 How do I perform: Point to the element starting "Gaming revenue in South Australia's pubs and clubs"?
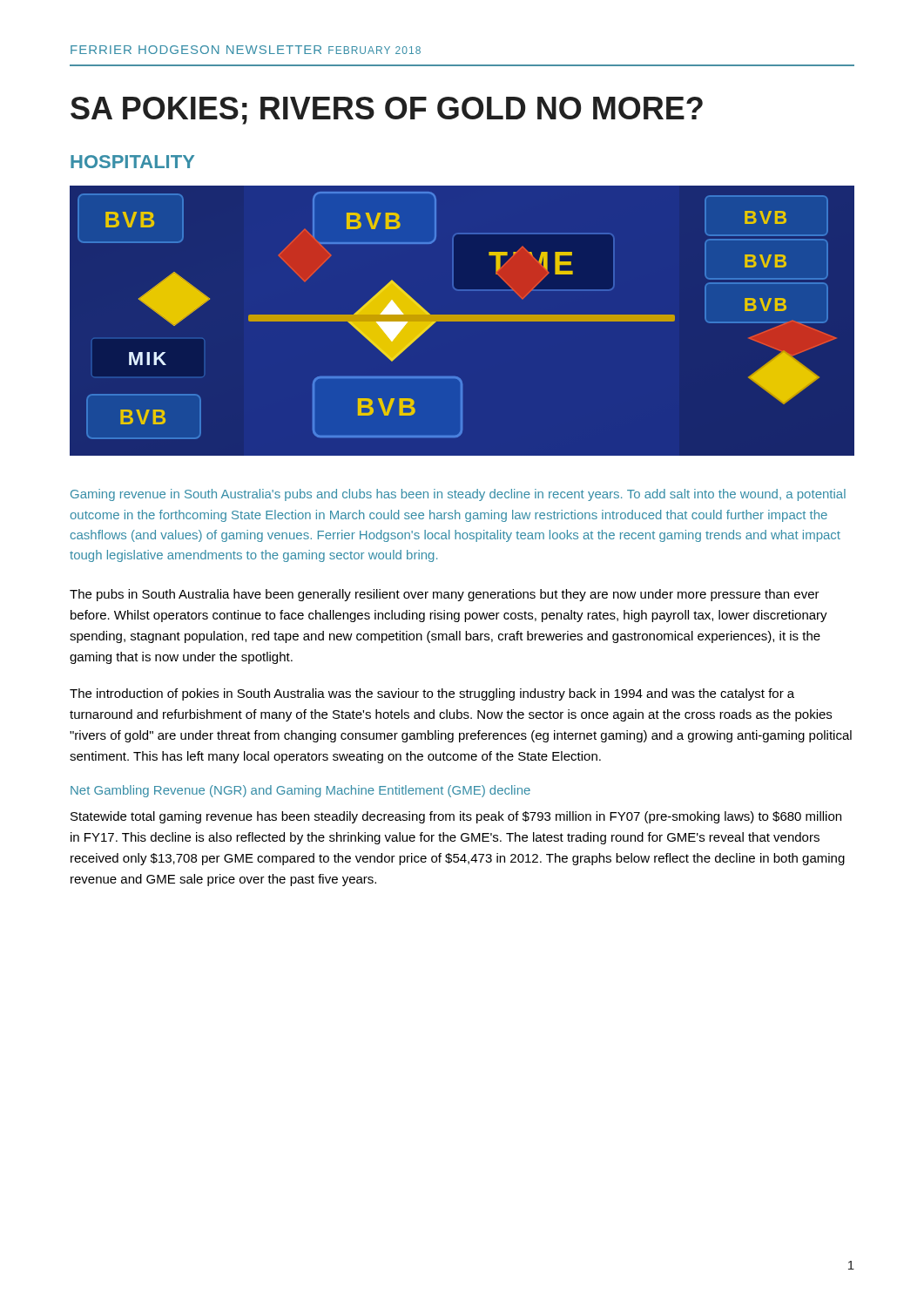point(458,524)
